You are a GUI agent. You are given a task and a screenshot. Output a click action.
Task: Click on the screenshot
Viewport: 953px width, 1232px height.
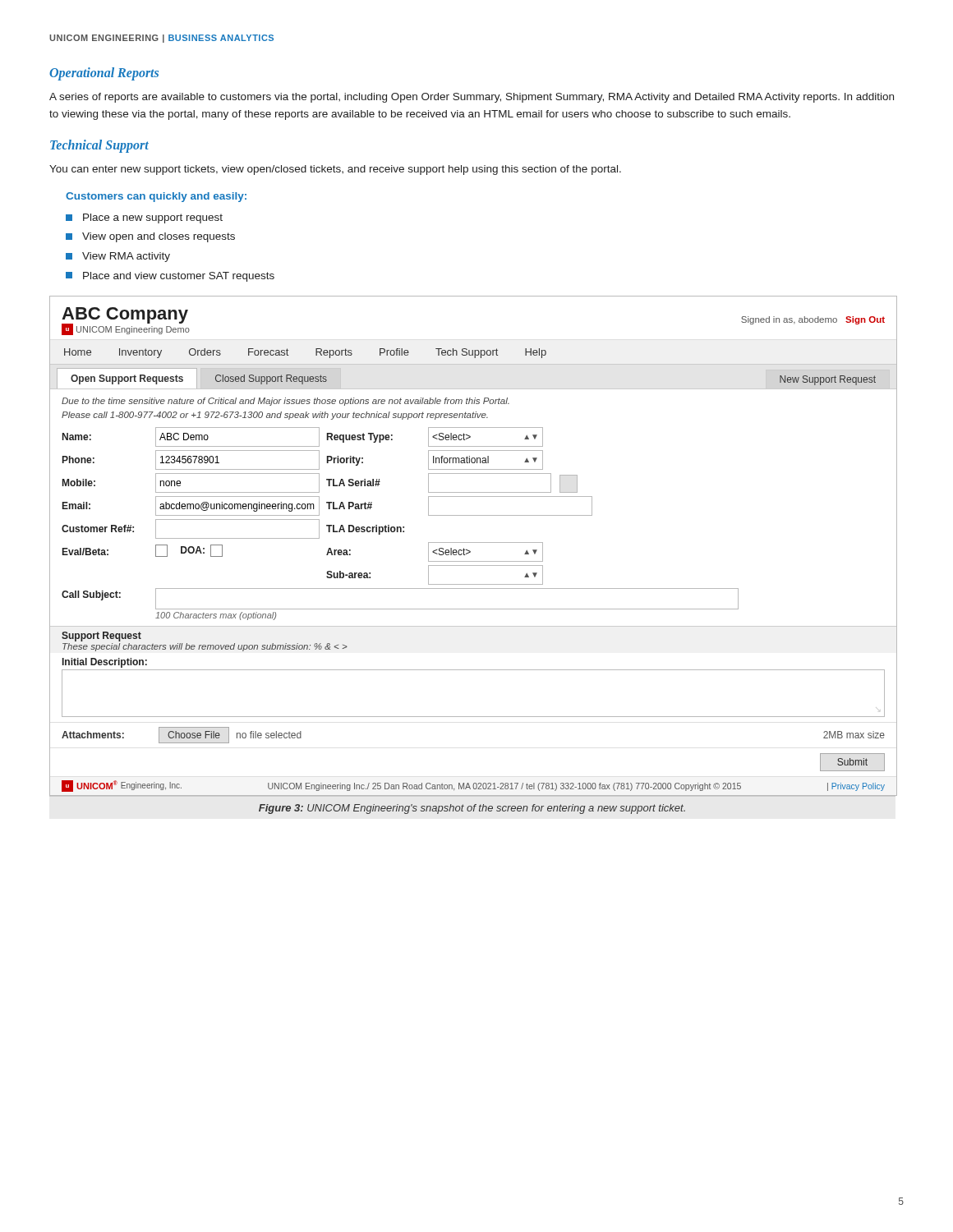[x=473, y=546]
